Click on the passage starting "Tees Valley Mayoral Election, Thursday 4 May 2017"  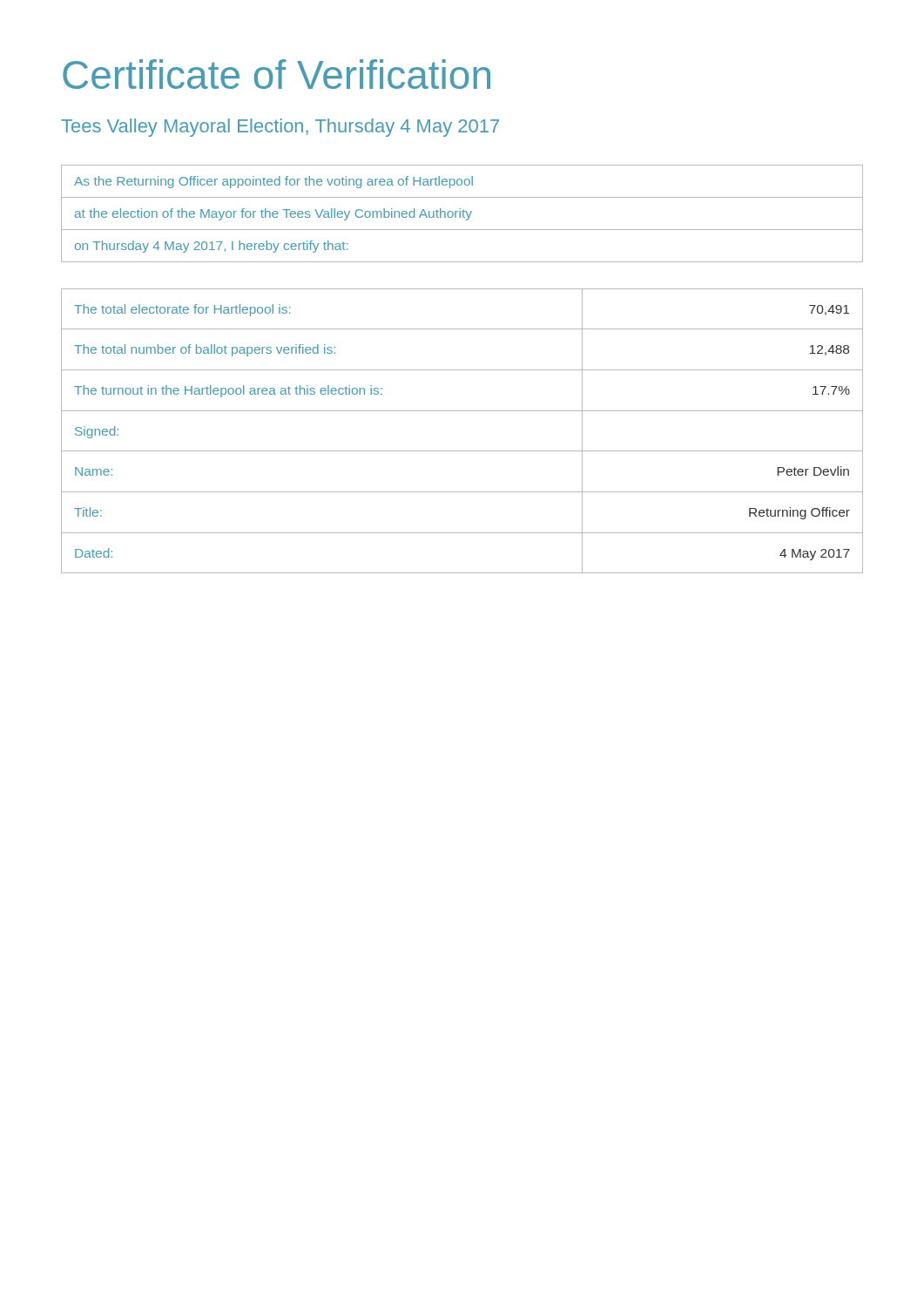462,127
